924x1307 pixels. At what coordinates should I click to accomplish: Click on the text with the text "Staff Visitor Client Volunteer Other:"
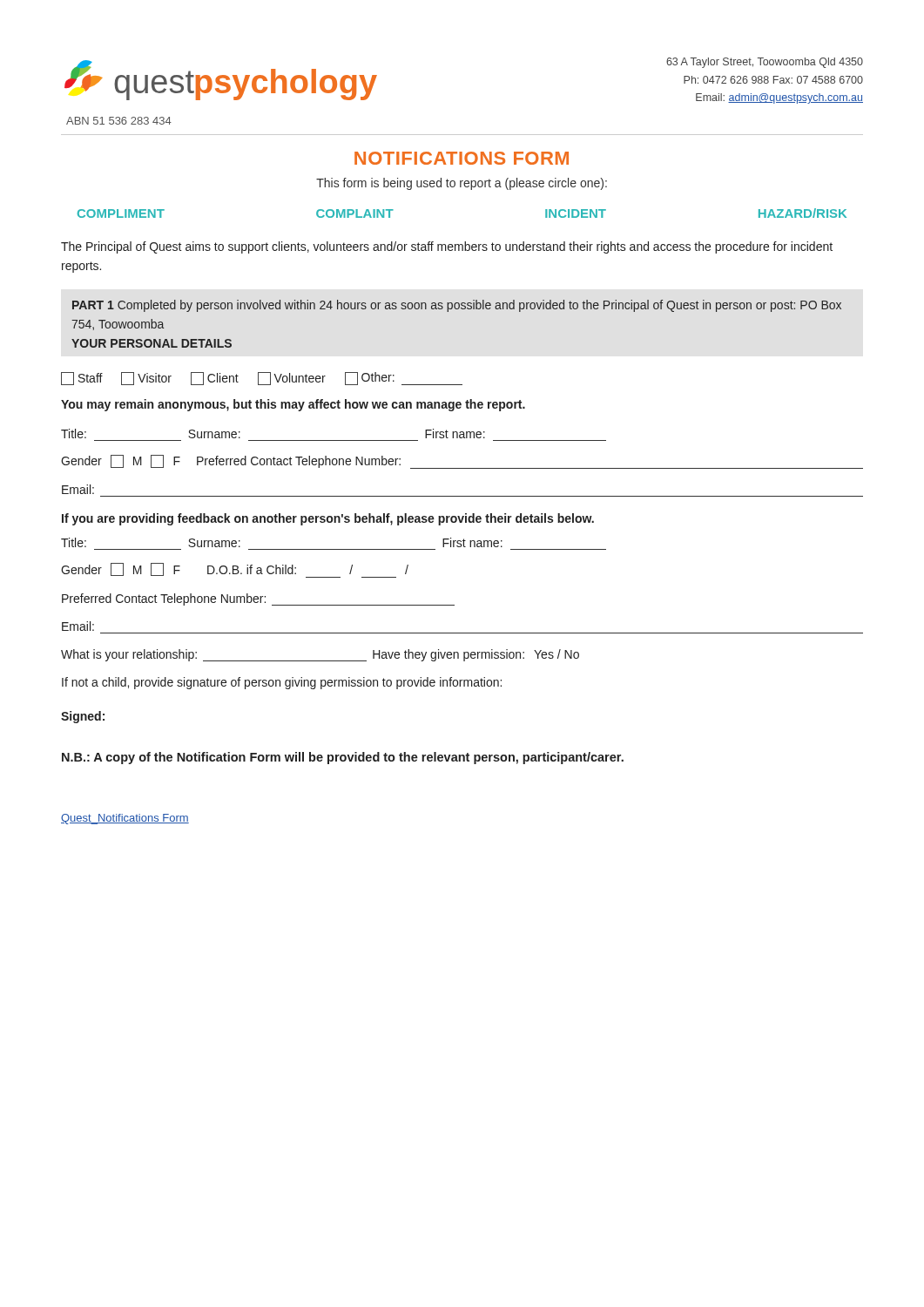262,378
